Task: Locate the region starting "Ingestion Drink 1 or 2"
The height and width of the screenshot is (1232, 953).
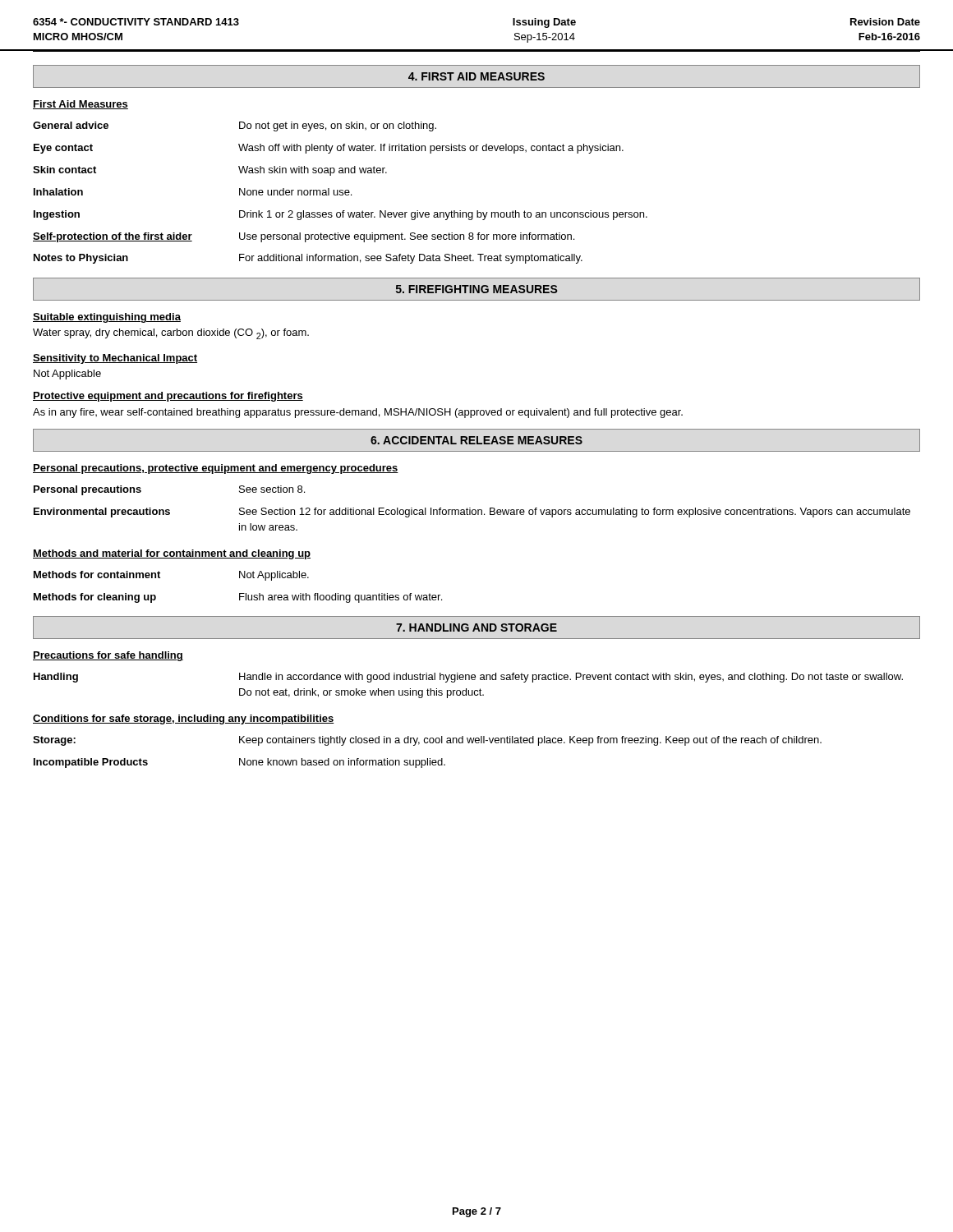Action: [x=476, y=214]
